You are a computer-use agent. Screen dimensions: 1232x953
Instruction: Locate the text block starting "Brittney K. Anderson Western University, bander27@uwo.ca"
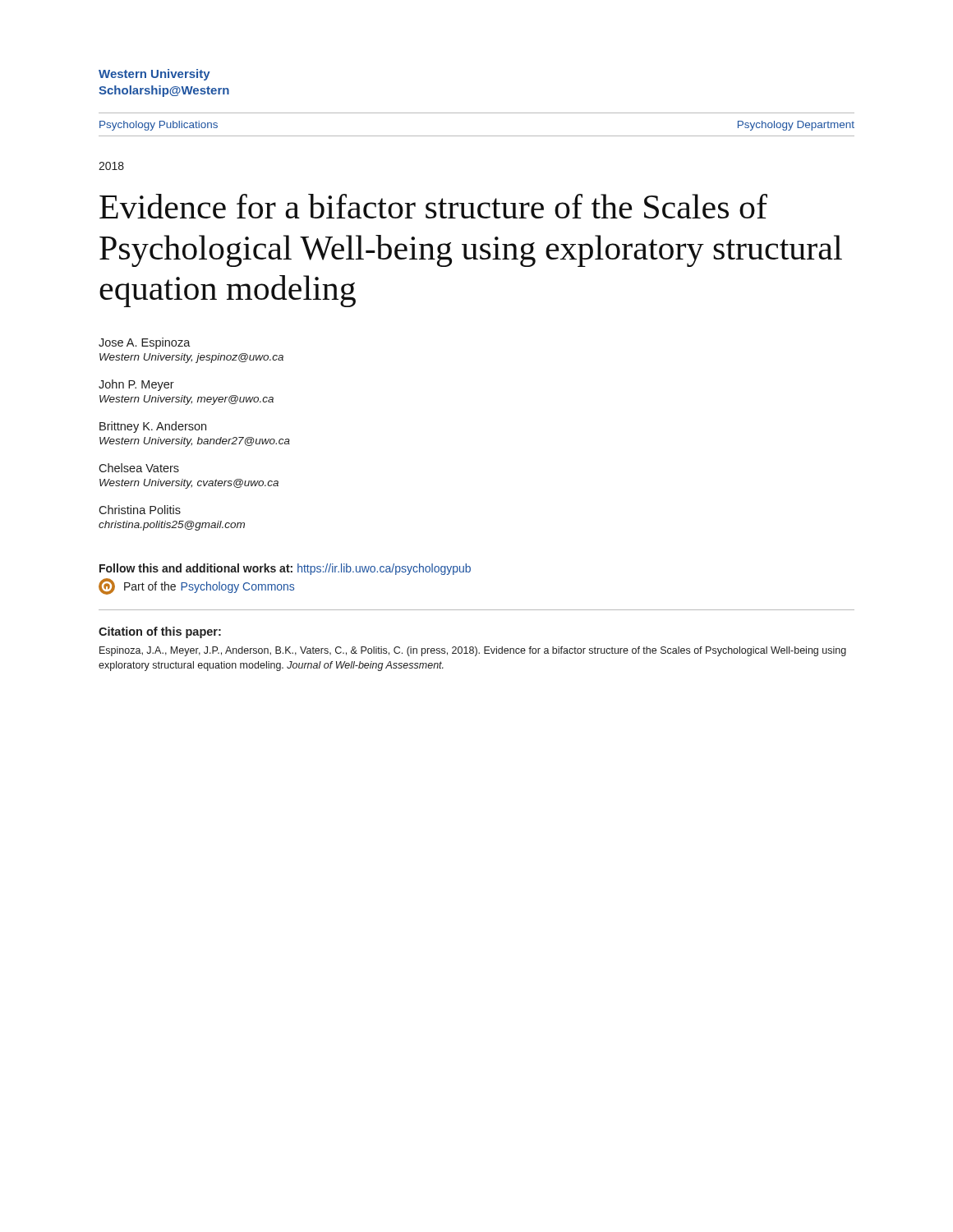[x=153, y=427]
